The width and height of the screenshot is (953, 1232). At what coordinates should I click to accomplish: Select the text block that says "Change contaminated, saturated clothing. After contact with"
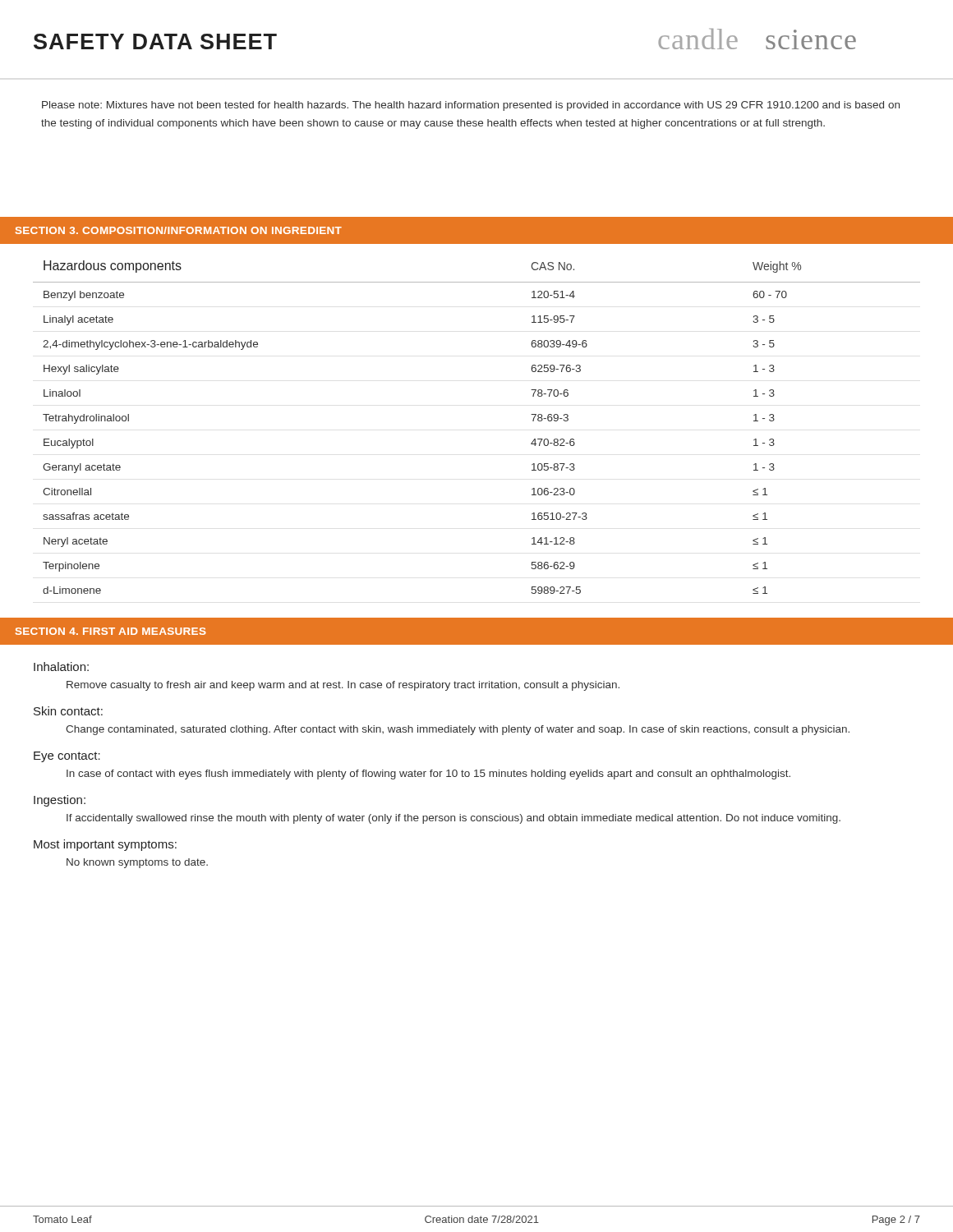(x=458, y=729)
